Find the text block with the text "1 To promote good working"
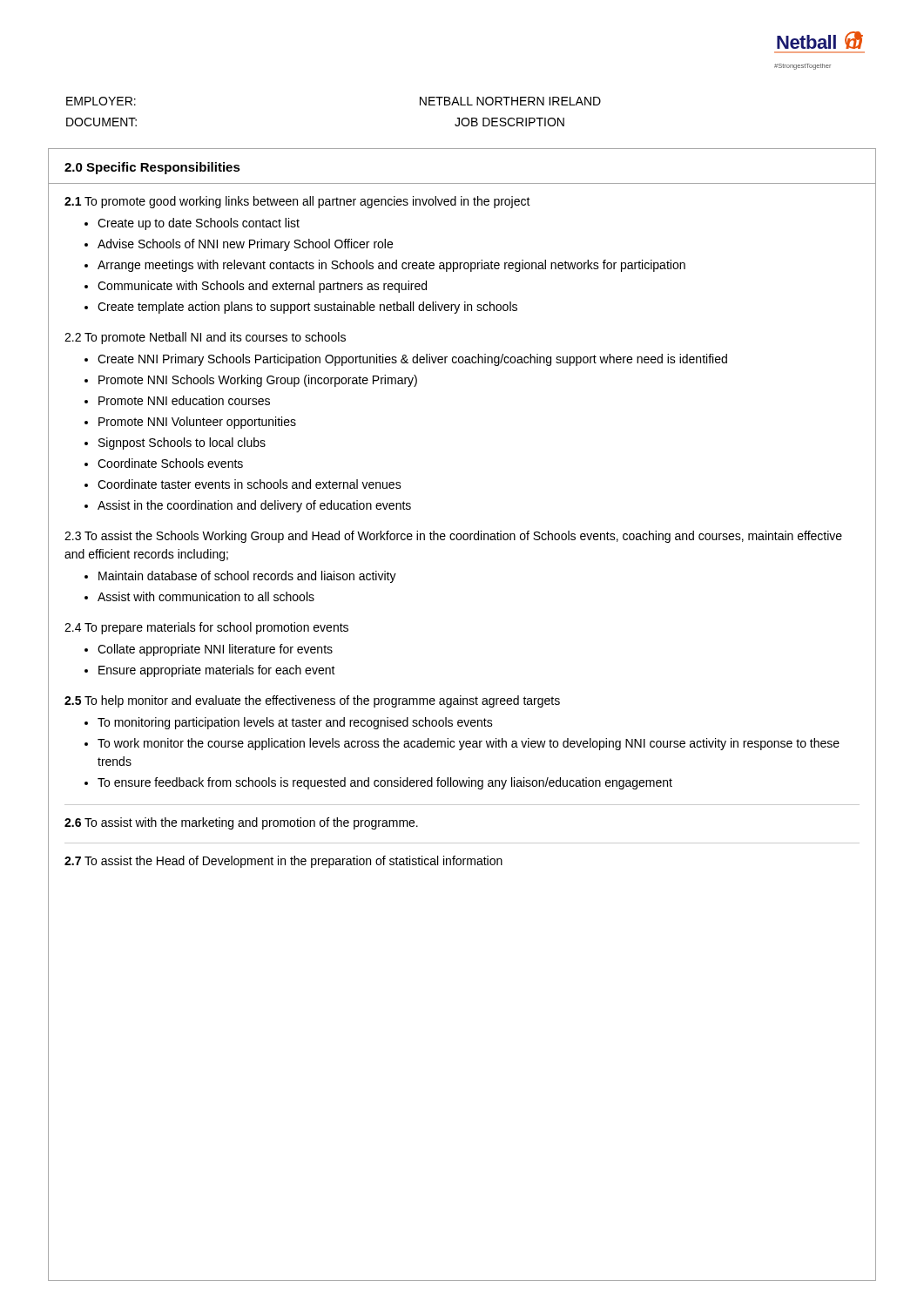924x1307 pixels. (462, 254)
